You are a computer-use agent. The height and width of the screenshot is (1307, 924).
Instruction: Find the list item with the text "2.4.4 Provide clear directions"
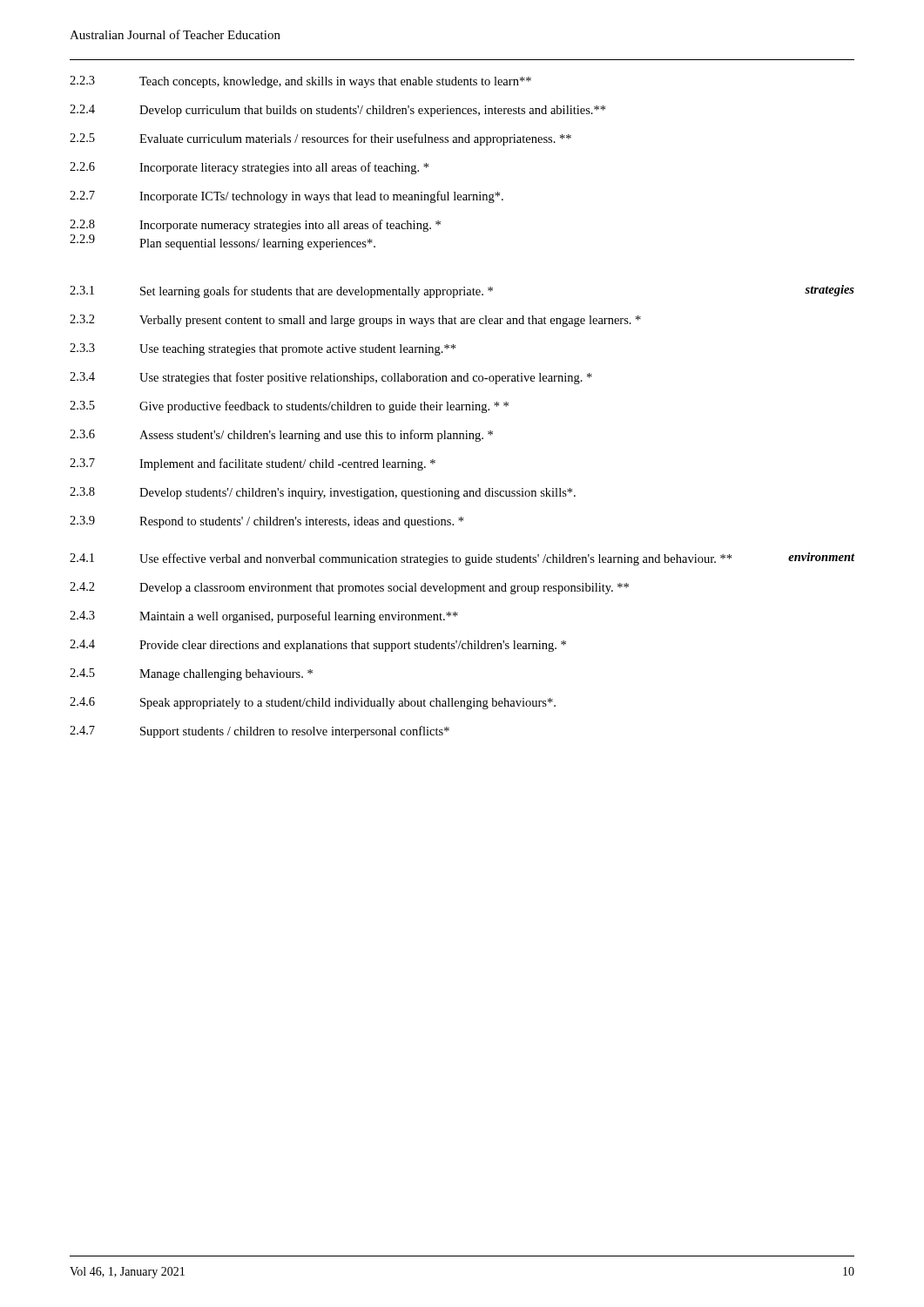(x=415, y=646)
